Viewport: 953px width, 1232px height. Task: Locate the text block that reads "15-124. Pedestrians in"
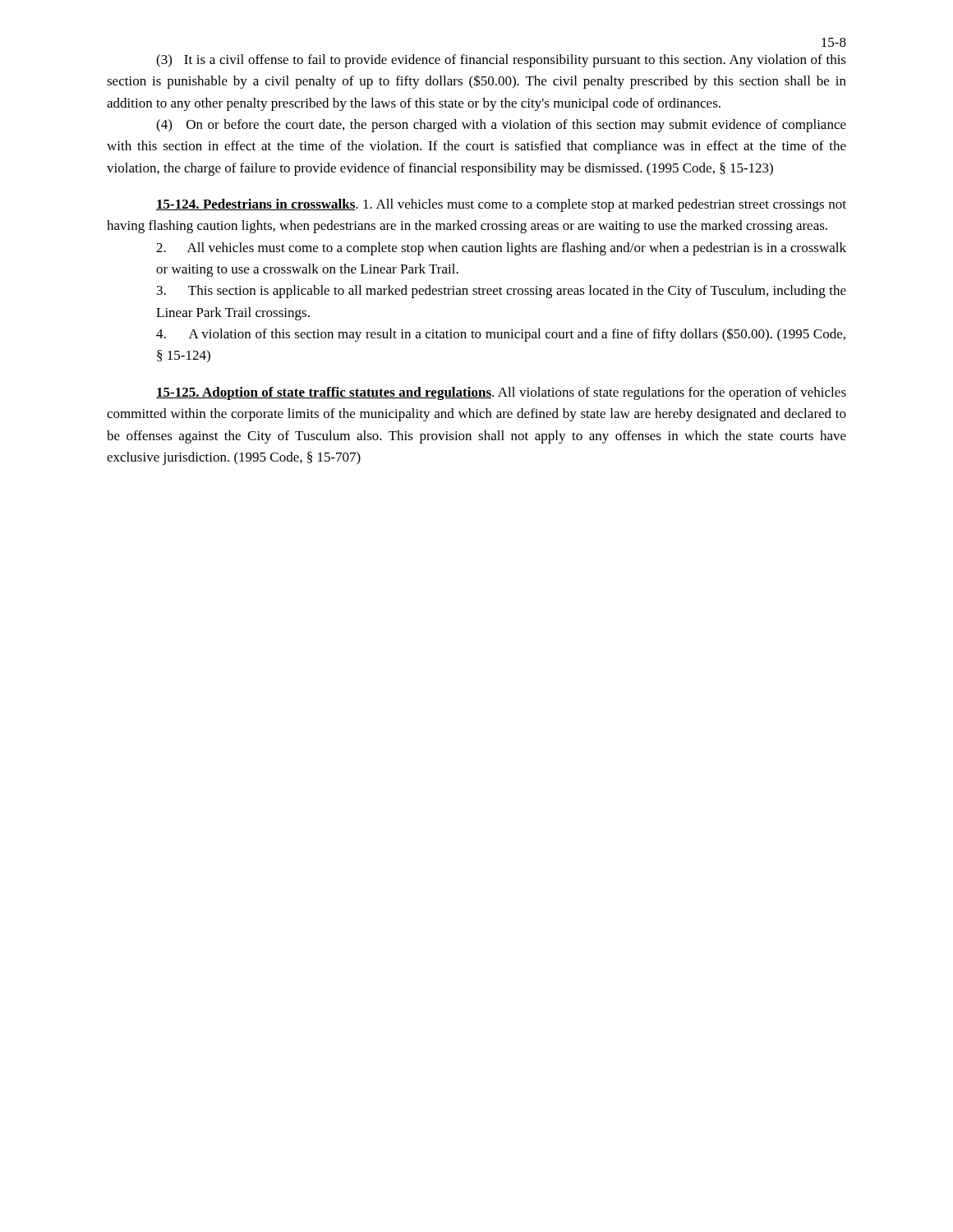pyautogui.click(x=476, y=215)
